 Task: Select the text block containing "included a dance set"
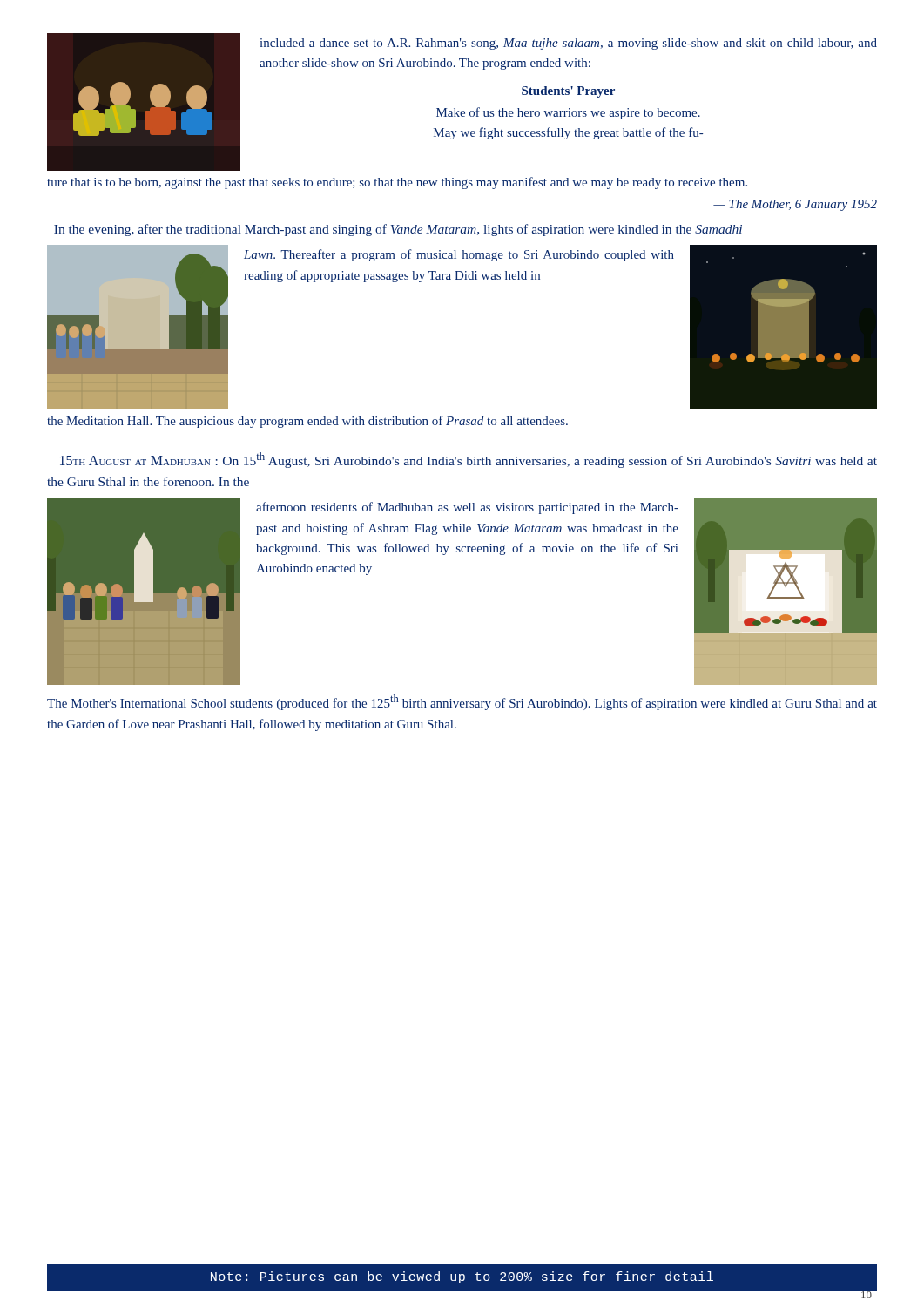pyautogui.click(x=568, y=89)
